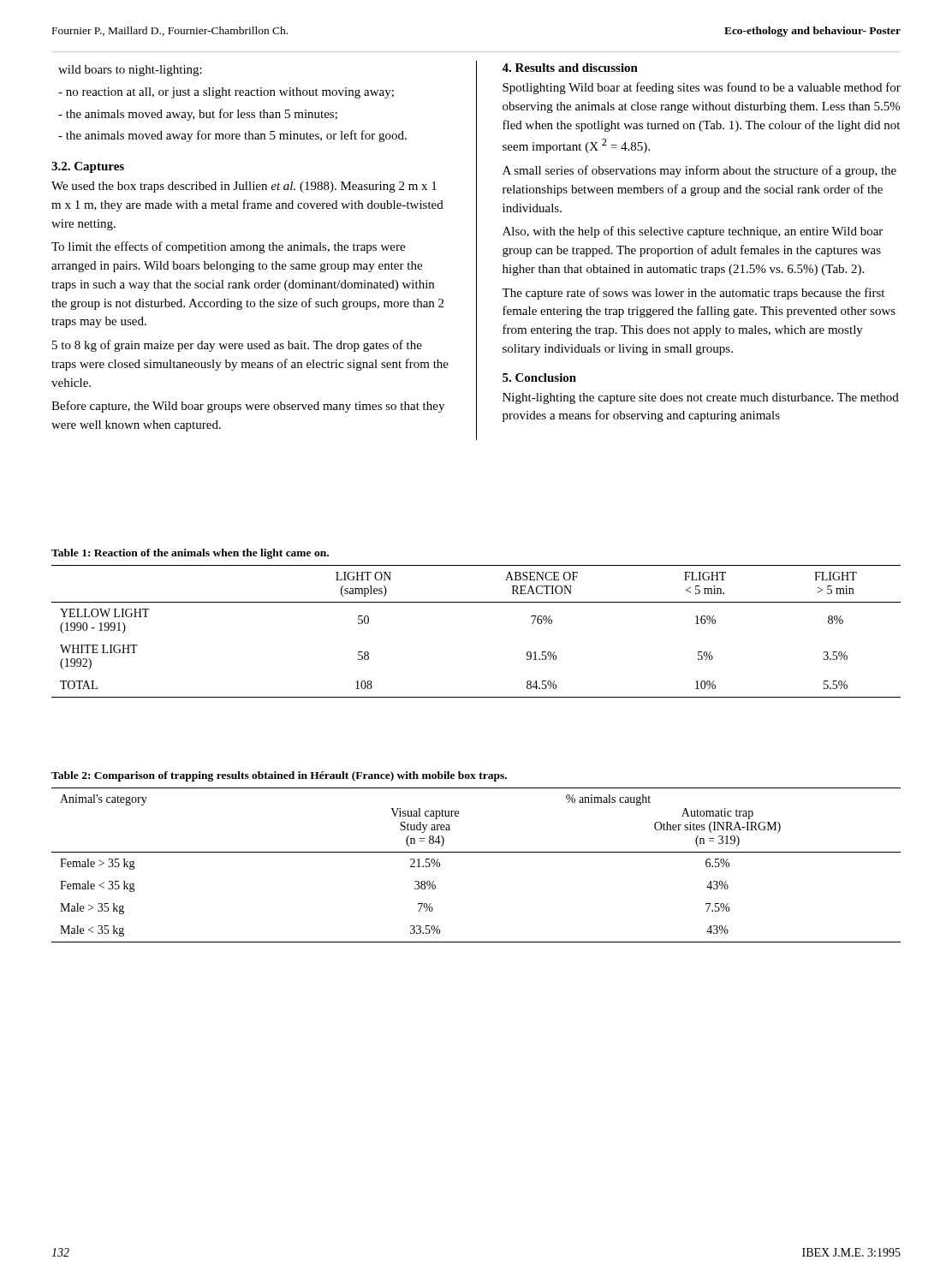
Task: Select the table that reads "YELLOW LIGHT (1990 -"
Action: tap(476, 631)
